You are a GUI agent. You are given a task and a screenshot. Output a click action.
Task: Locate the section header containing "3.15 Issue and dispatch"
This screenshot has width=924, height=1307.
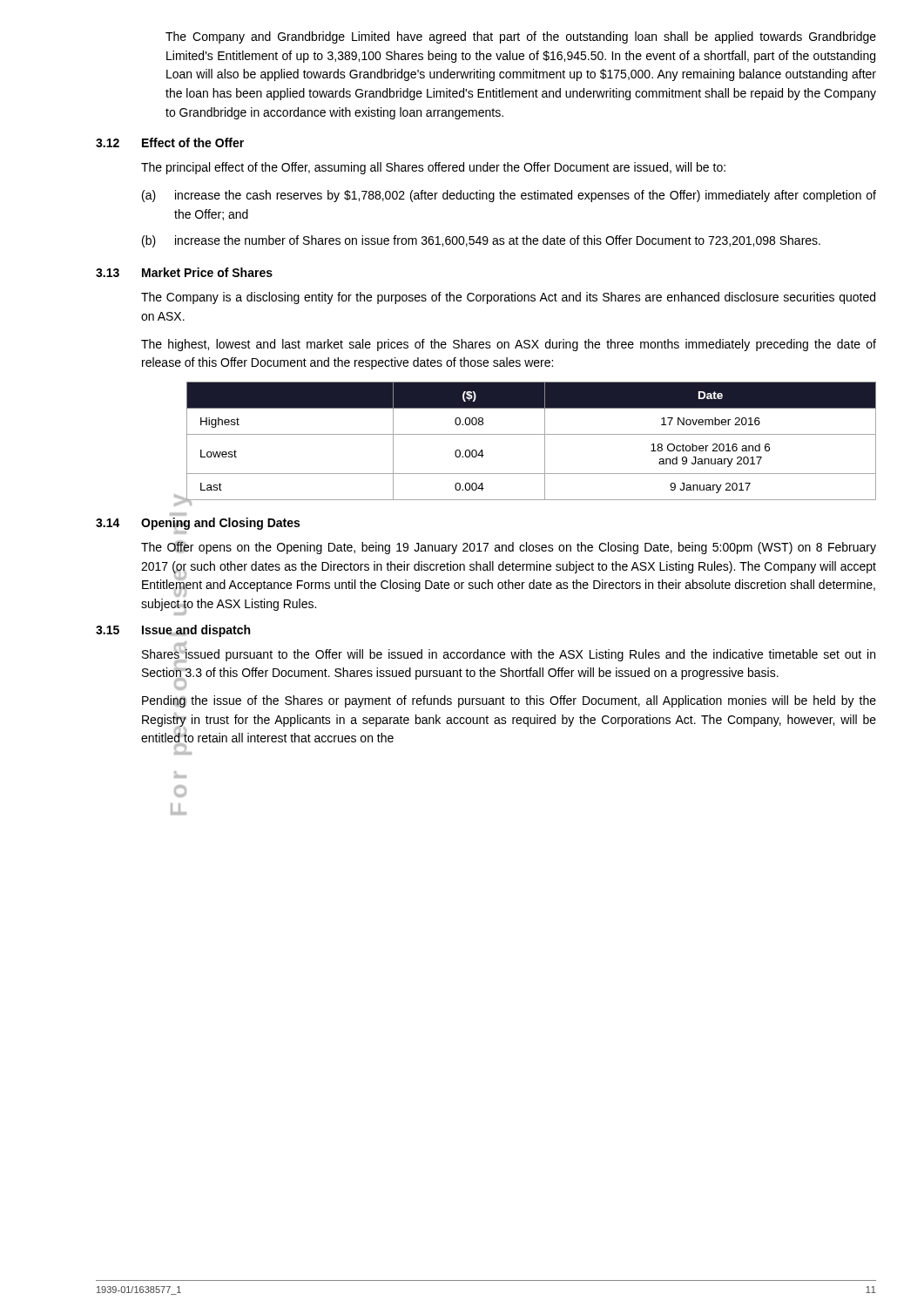pyautogui.click(x=173, y=630)
